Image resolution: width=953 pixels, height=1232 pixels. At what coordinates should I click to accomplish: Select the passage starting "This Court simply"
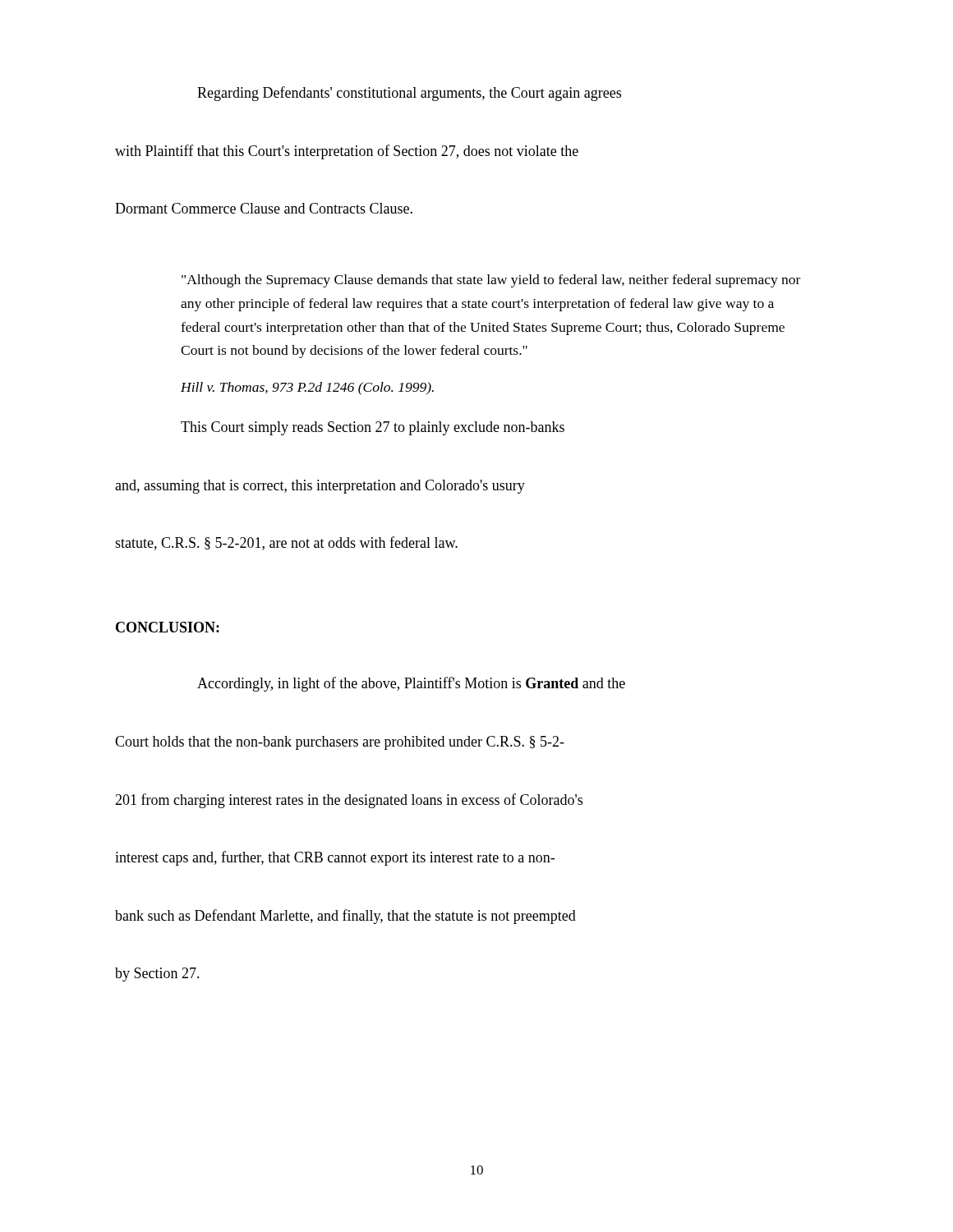[509, 427]
